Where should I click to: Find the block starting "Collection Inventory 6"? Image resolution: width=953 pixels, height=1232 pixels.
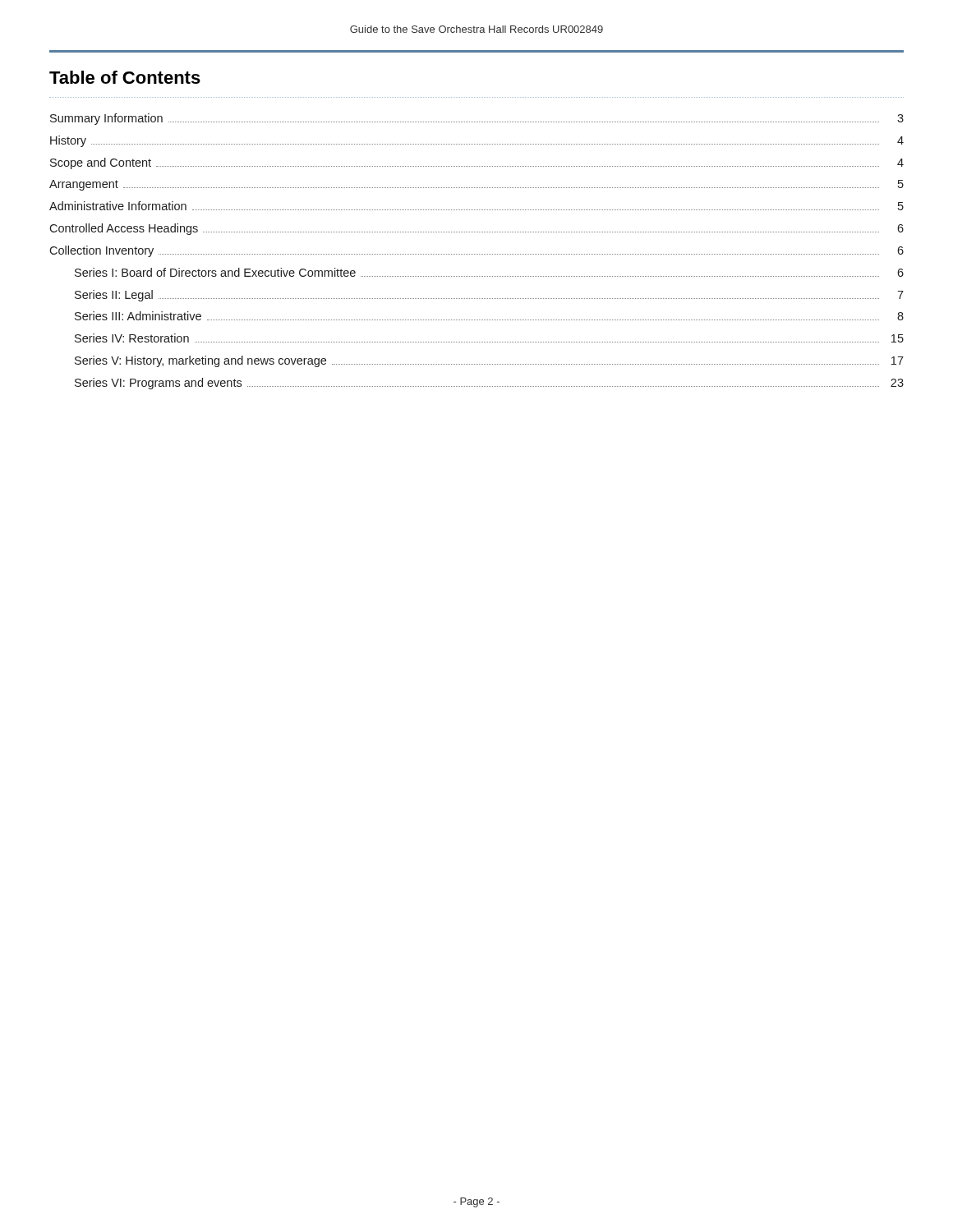476,251
